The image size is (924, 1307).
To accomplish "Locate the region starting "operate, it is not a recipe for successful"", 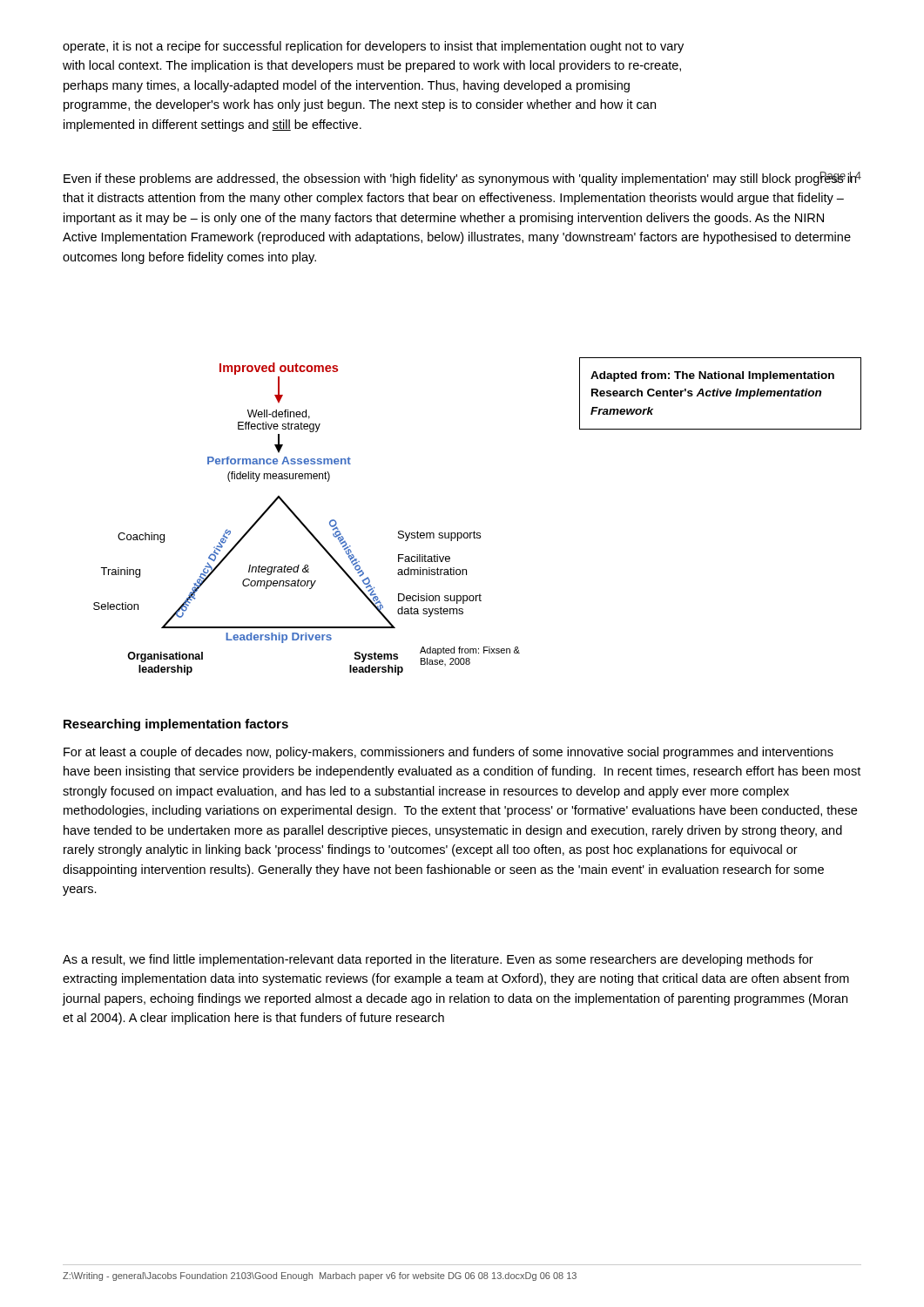I will tap(373, 85).
